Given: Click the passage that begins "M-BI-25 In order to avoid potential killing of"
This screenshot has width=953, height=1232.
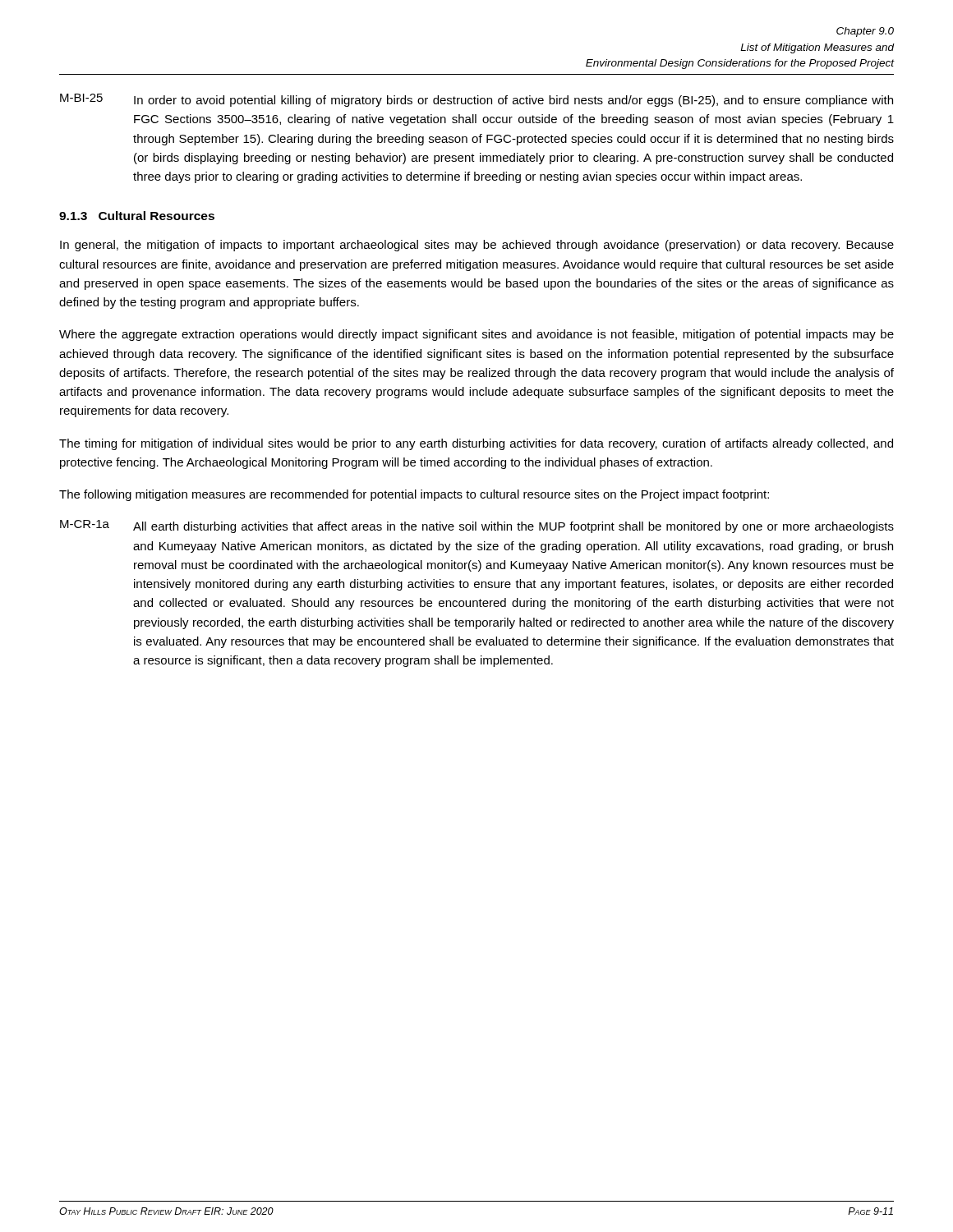Looking at the screenshot, I should click(x=476, y=138).
